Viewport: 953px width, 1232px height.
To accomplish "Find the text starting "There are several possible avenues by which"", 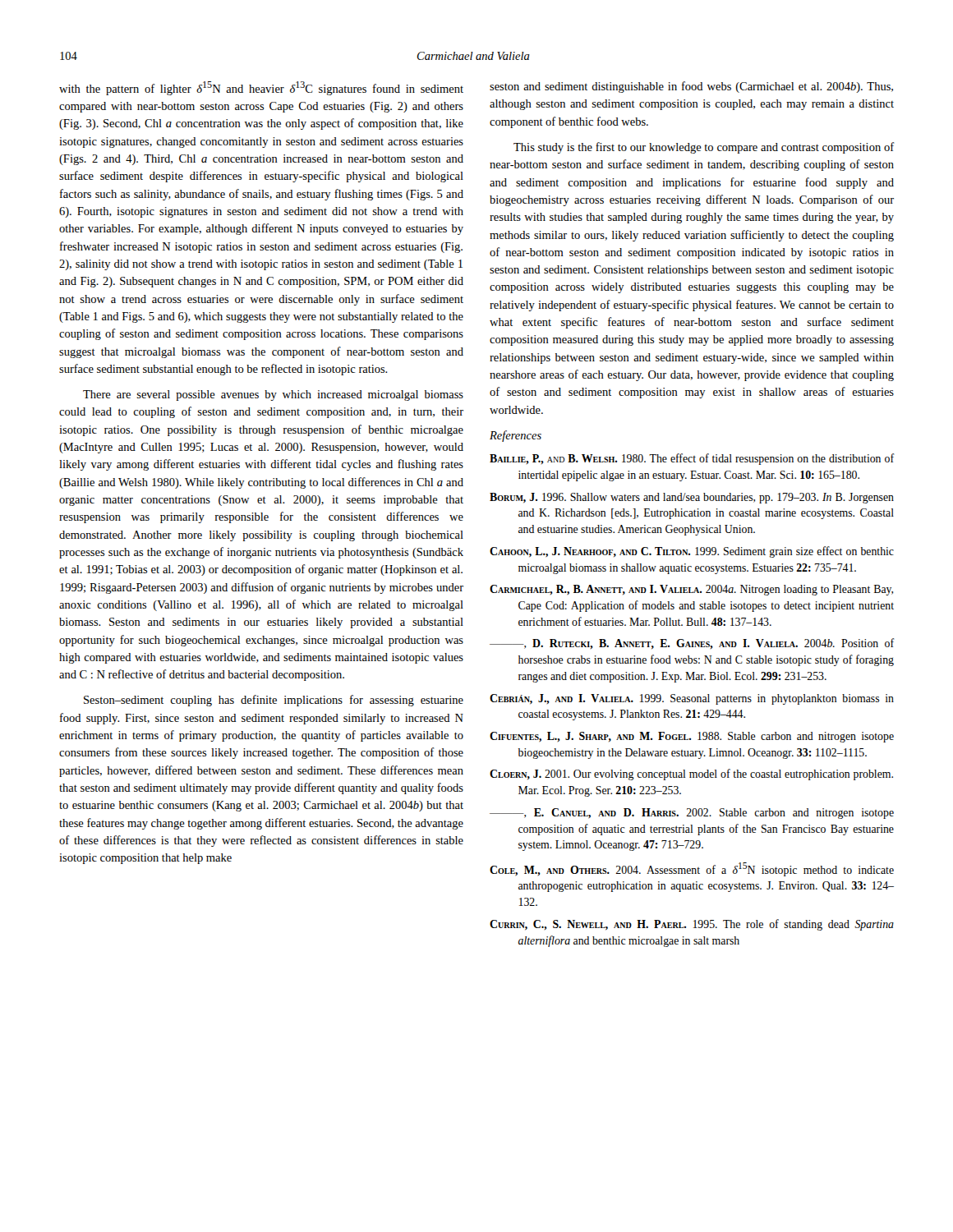I will point(261,535).
